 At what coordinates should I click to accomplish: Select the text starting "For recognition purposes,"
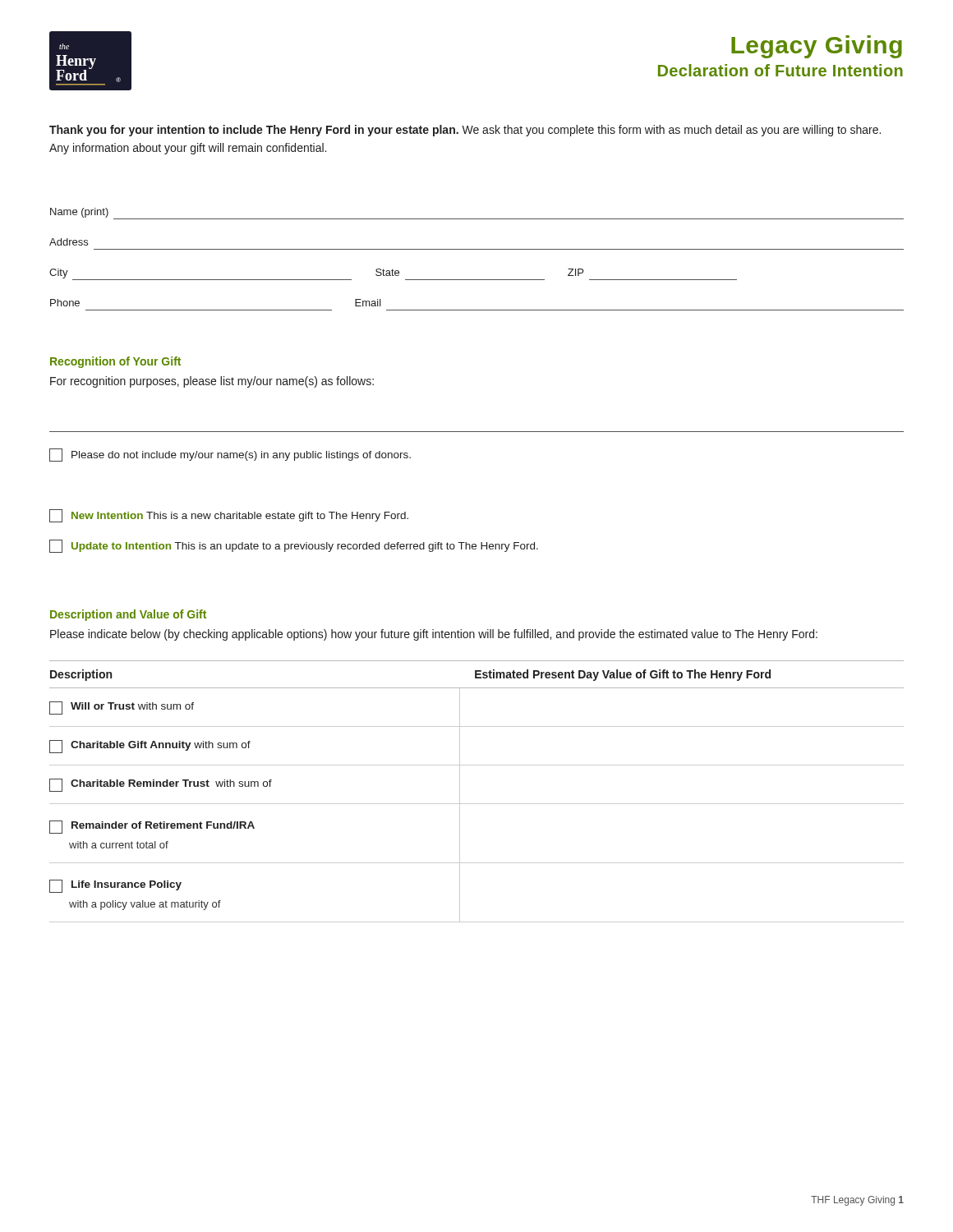[212, 381]
